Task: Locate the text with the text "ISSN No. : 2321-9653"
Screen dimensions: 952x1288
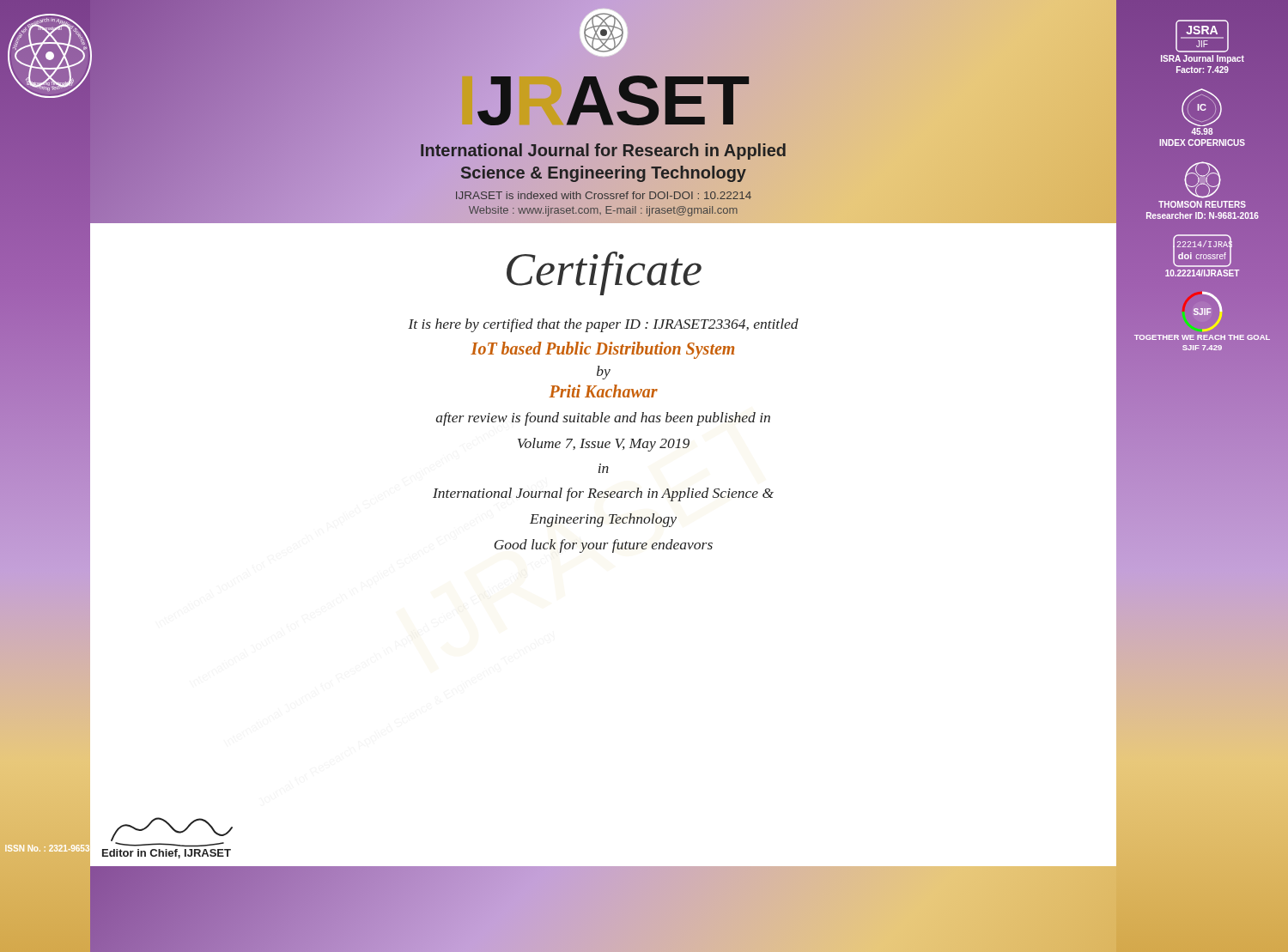Action: click(47, 849)
